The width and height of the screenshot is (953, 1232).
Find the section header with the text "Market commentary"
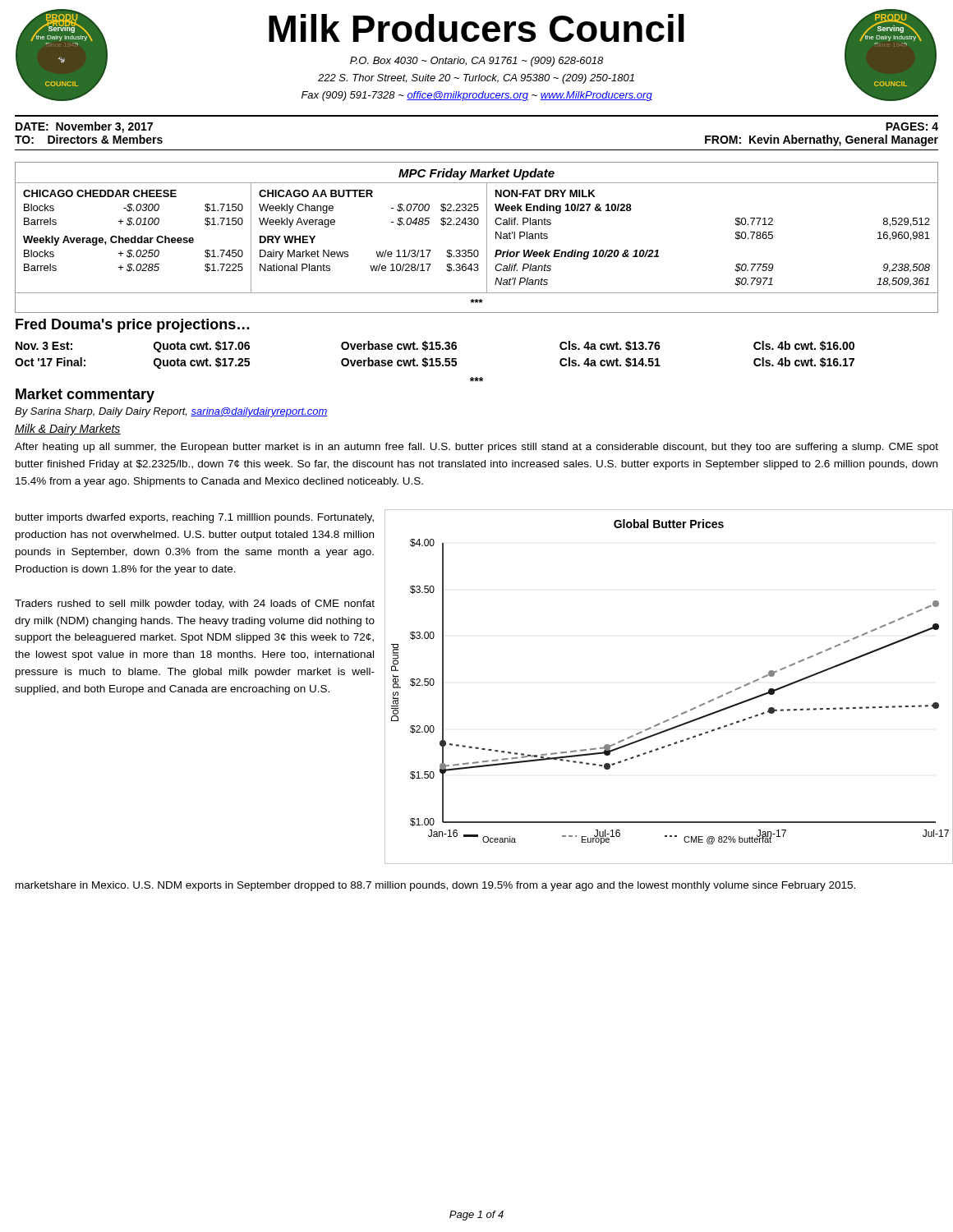coord(85,394)
